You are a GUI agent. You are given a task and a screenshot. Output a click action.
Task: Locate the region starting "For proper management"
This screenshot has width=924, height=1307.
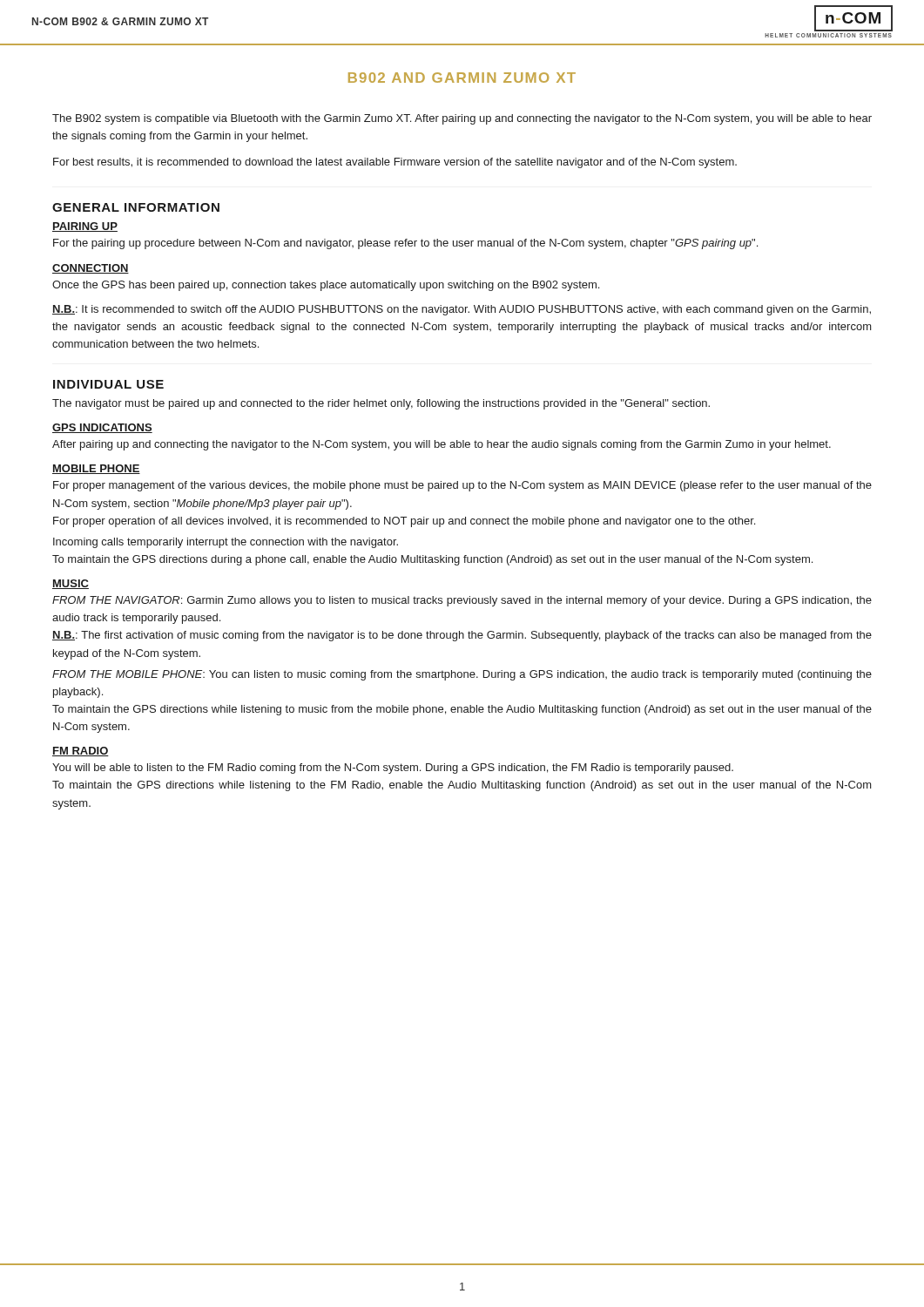coord(462,486)
